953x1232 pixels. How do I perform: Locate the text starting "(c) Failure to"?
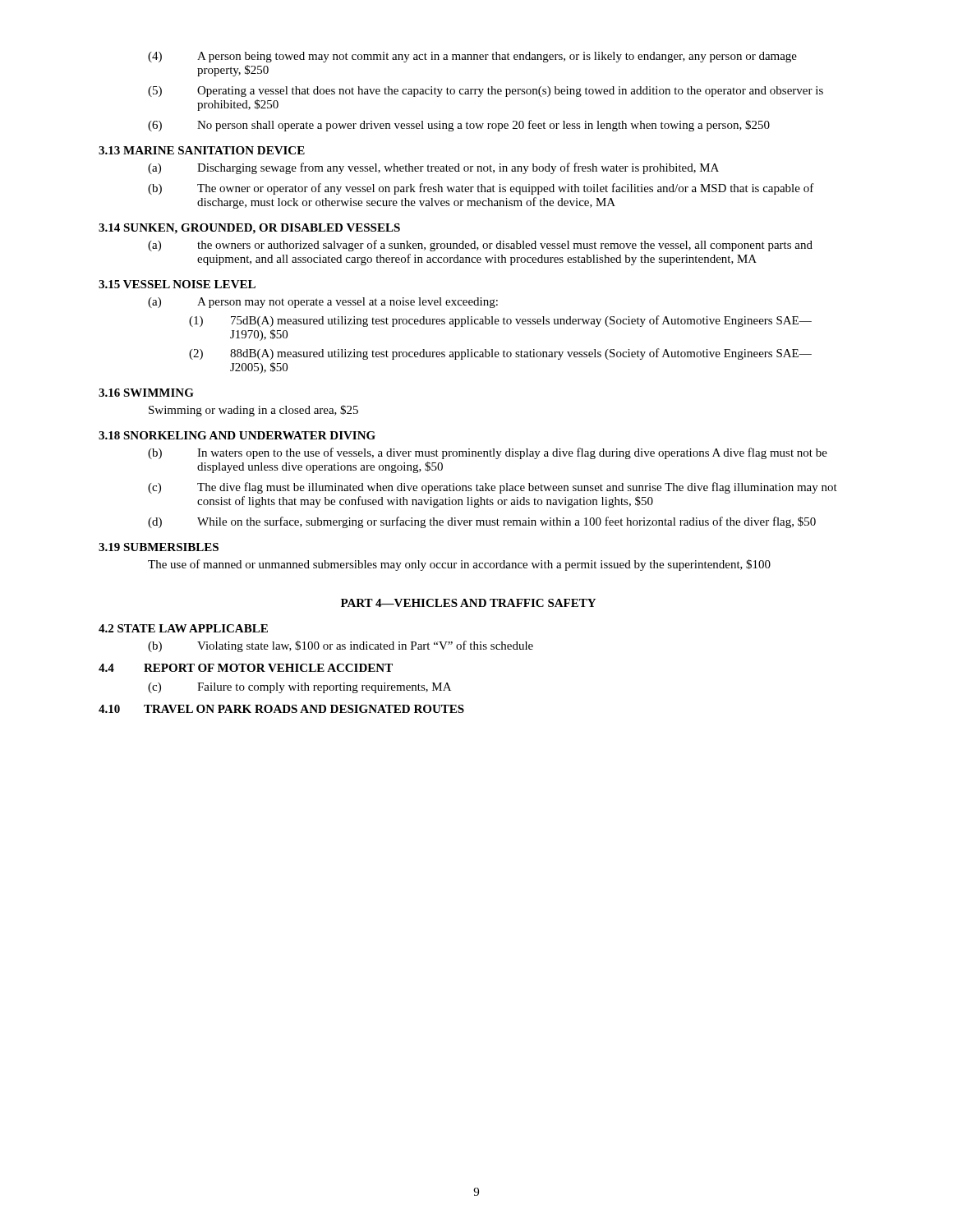point(299,688)
